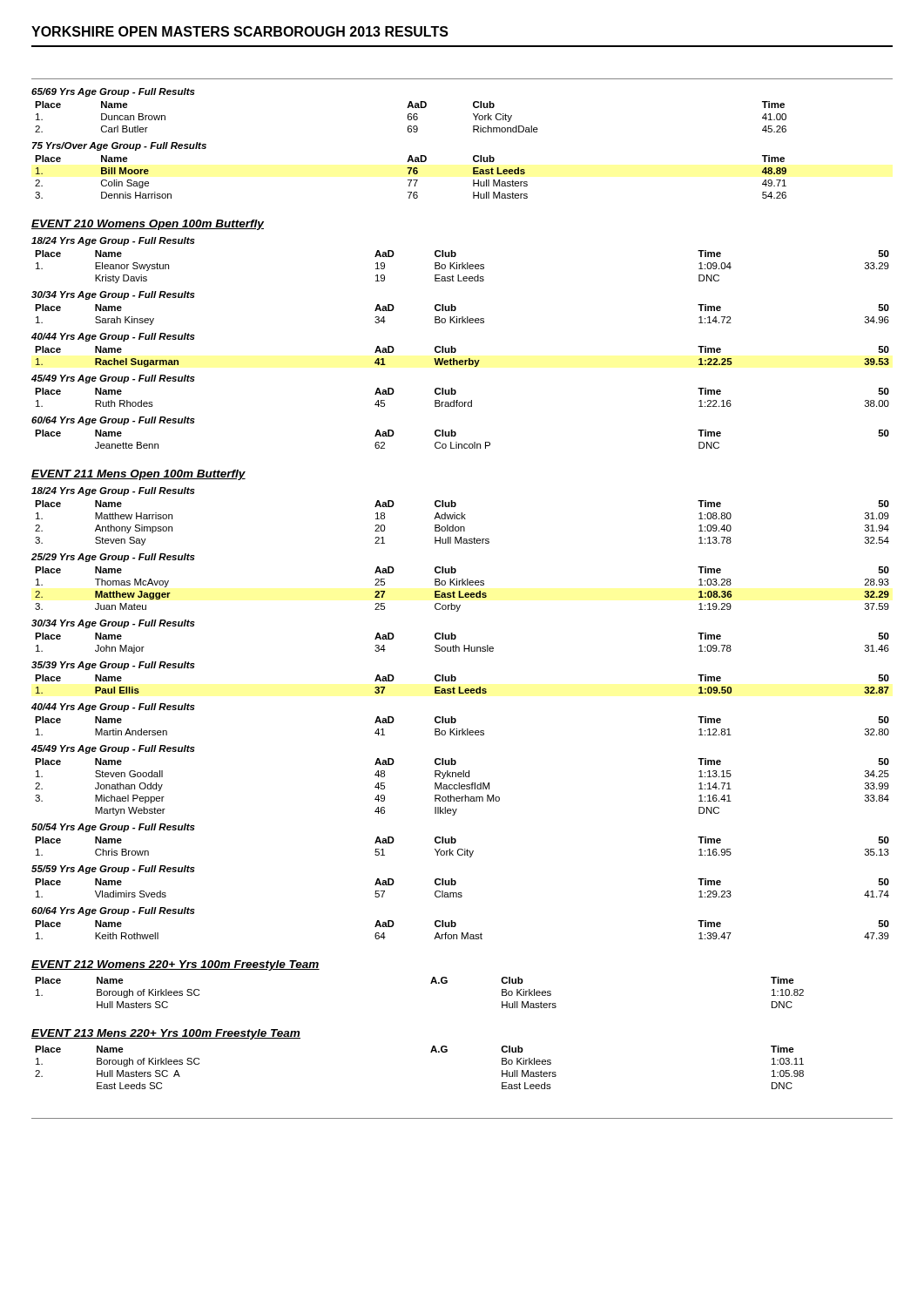The width and height of the screenshot is (924, 1307).
Task: Find the table that mentions "Ruth Rhodes"
Action: coord(462,397)
